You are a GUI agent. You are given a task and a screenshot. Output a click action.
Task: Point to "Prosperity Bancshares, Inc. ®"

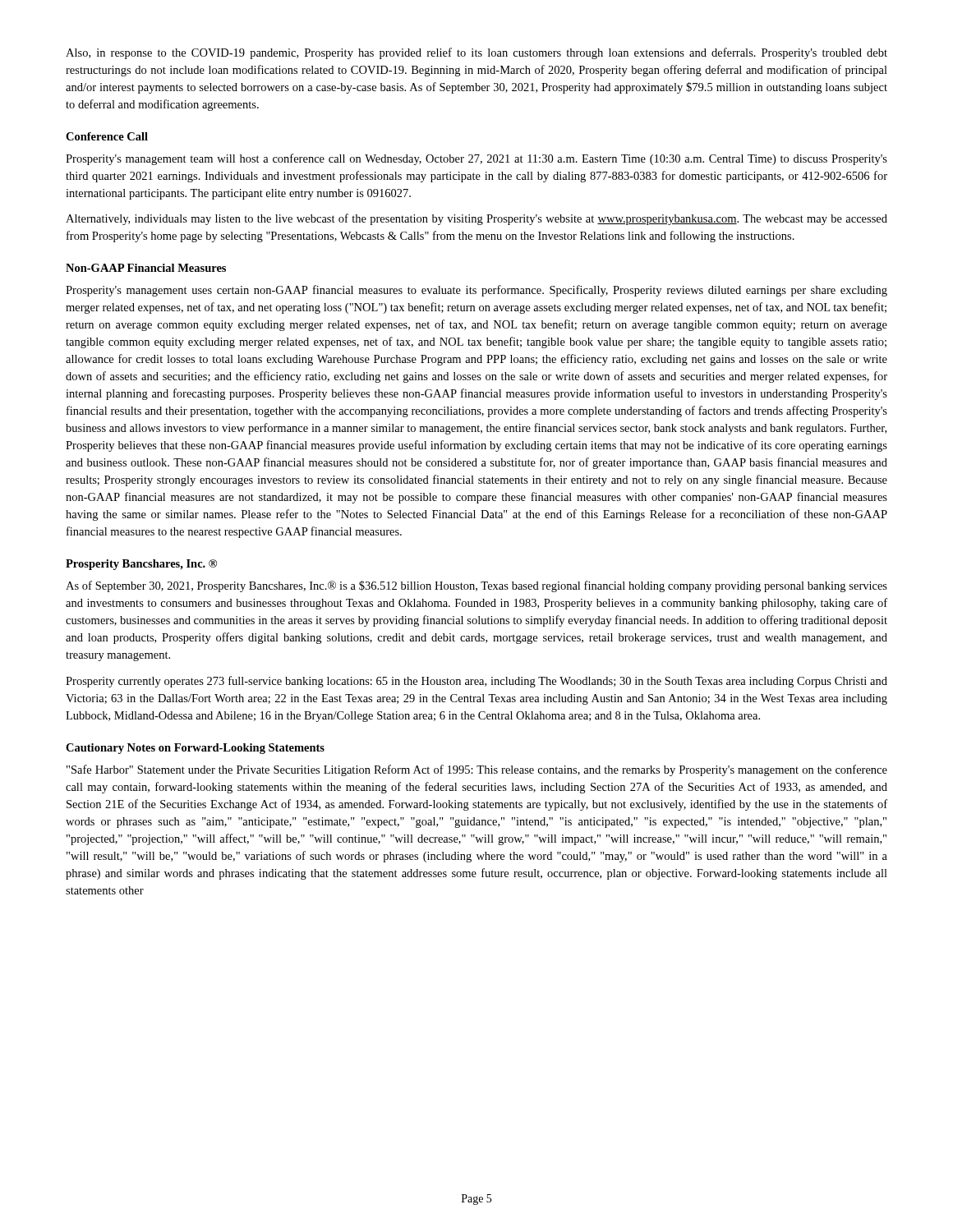[142, 564]
